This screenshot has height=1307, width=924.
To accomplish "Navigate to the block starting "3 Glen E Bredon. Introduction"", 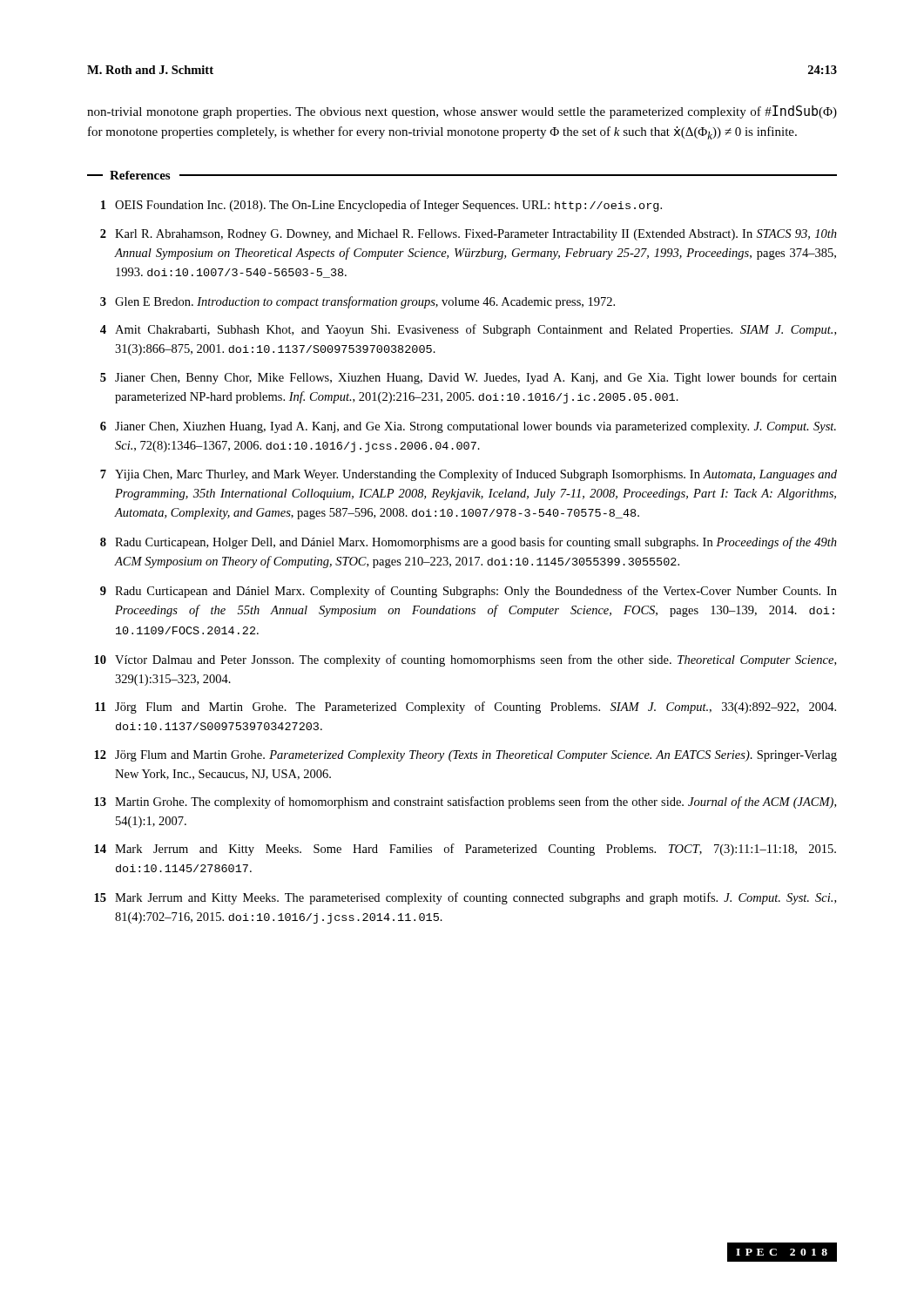I will point(462,301).
